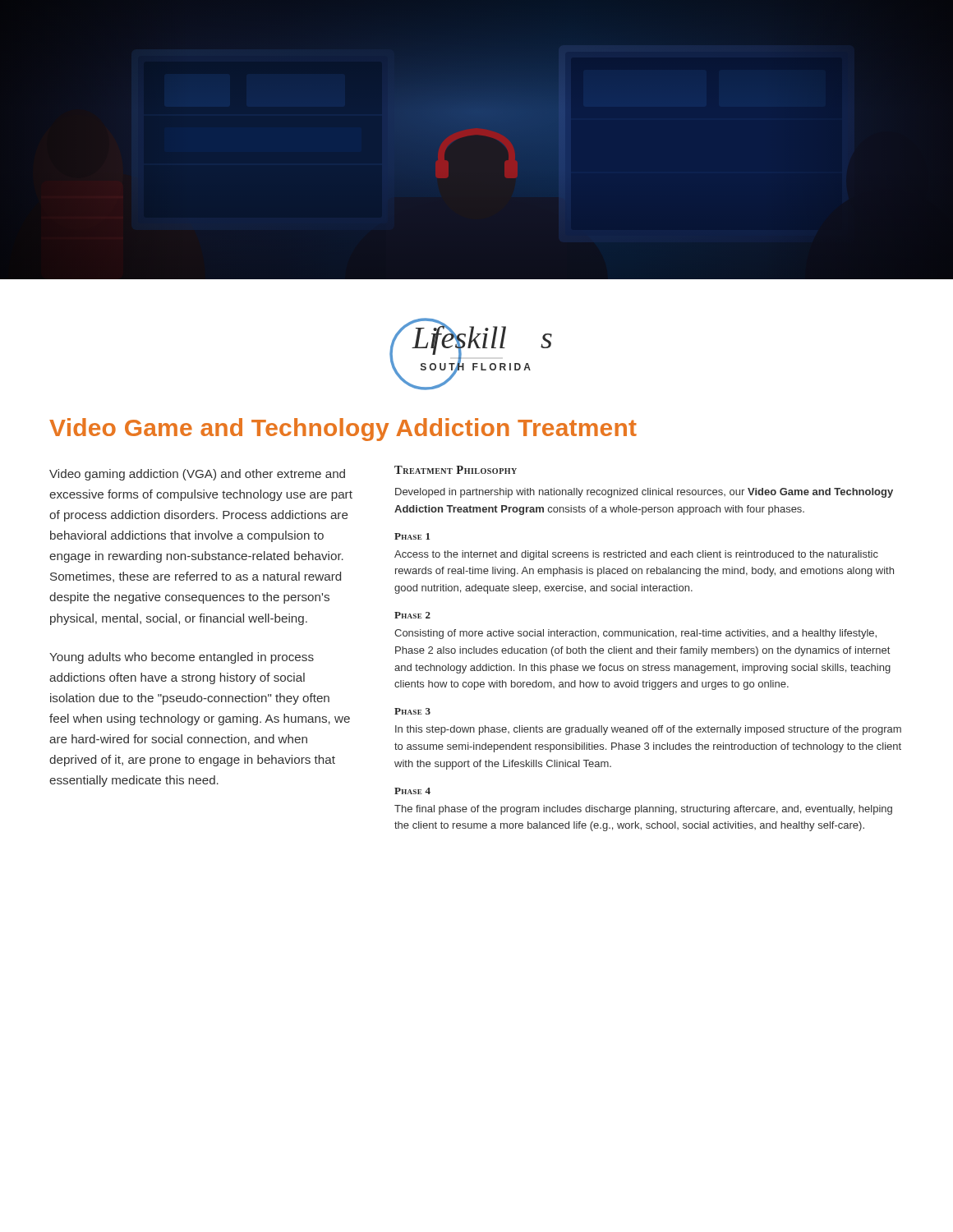Find the section header that says "Phase 4"
Screen dimensions: 1232x953
[x=413, y=790]
